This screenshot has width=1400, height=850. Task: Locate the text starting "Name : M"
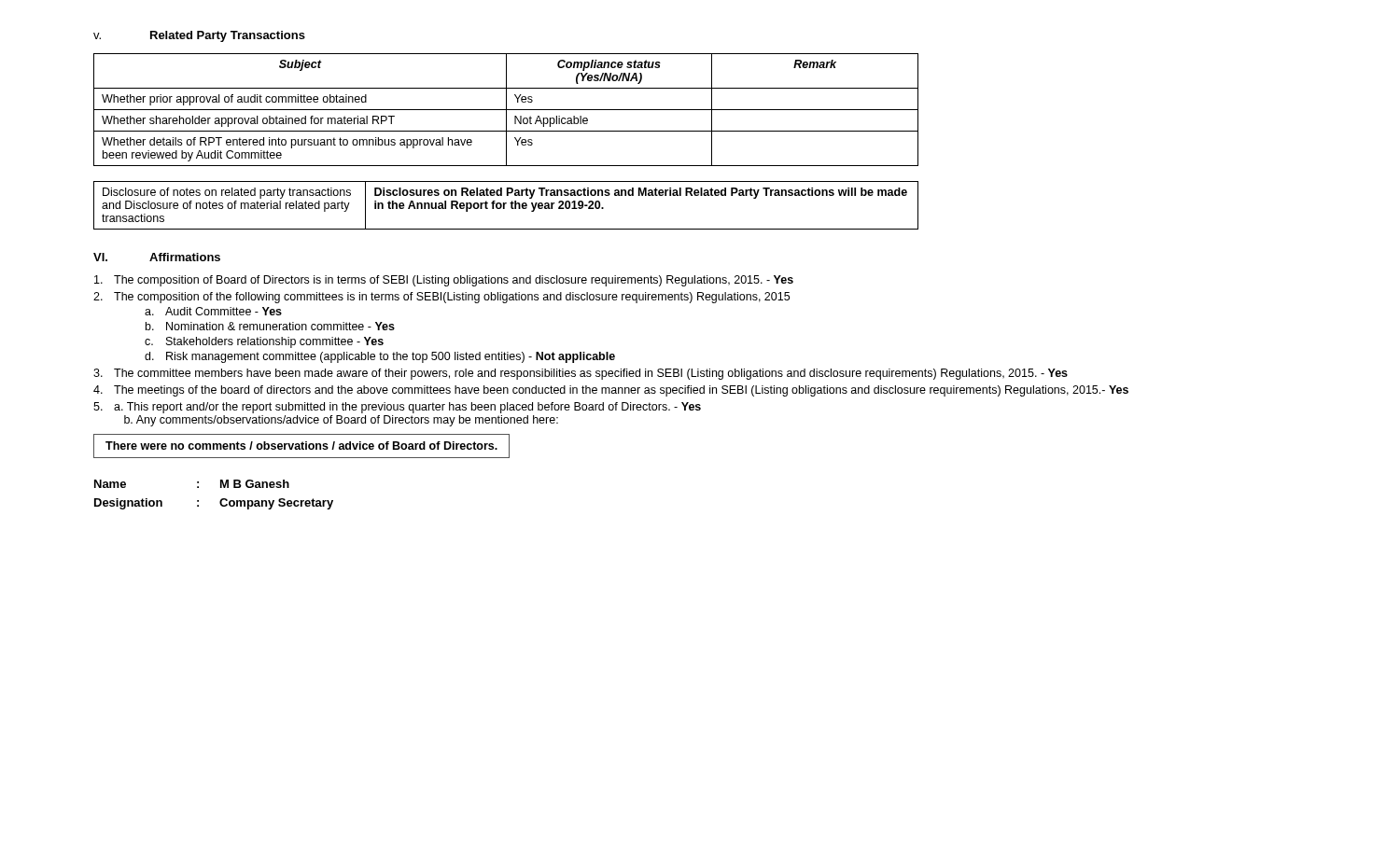[x=114, y=484]
